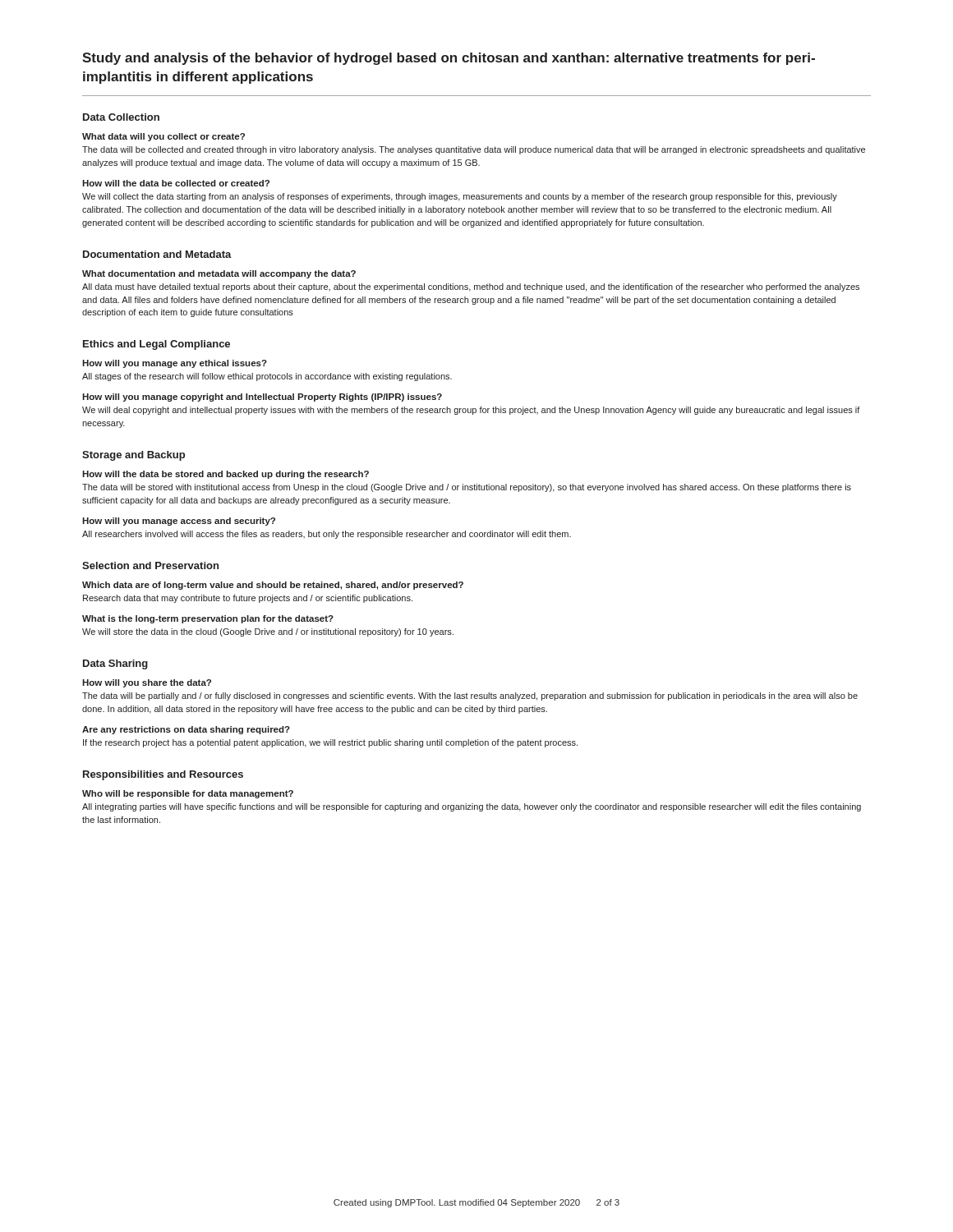
Task: Navigate to the passage starting "We will collect the data starting"
Action: (x=460, y=209)
